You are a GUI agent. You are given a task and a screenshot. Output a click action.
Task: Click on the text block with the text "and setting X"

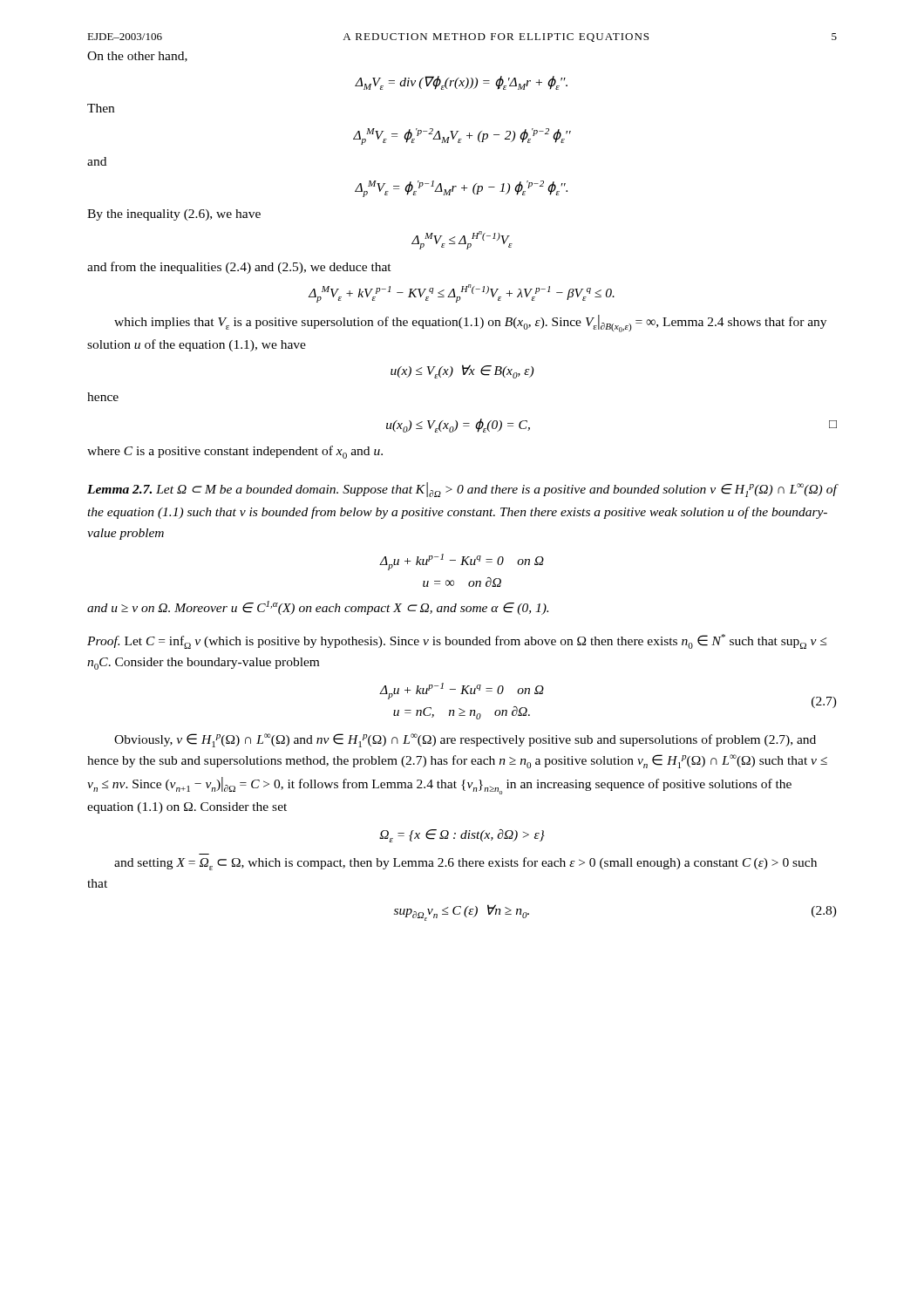[452, 872]
